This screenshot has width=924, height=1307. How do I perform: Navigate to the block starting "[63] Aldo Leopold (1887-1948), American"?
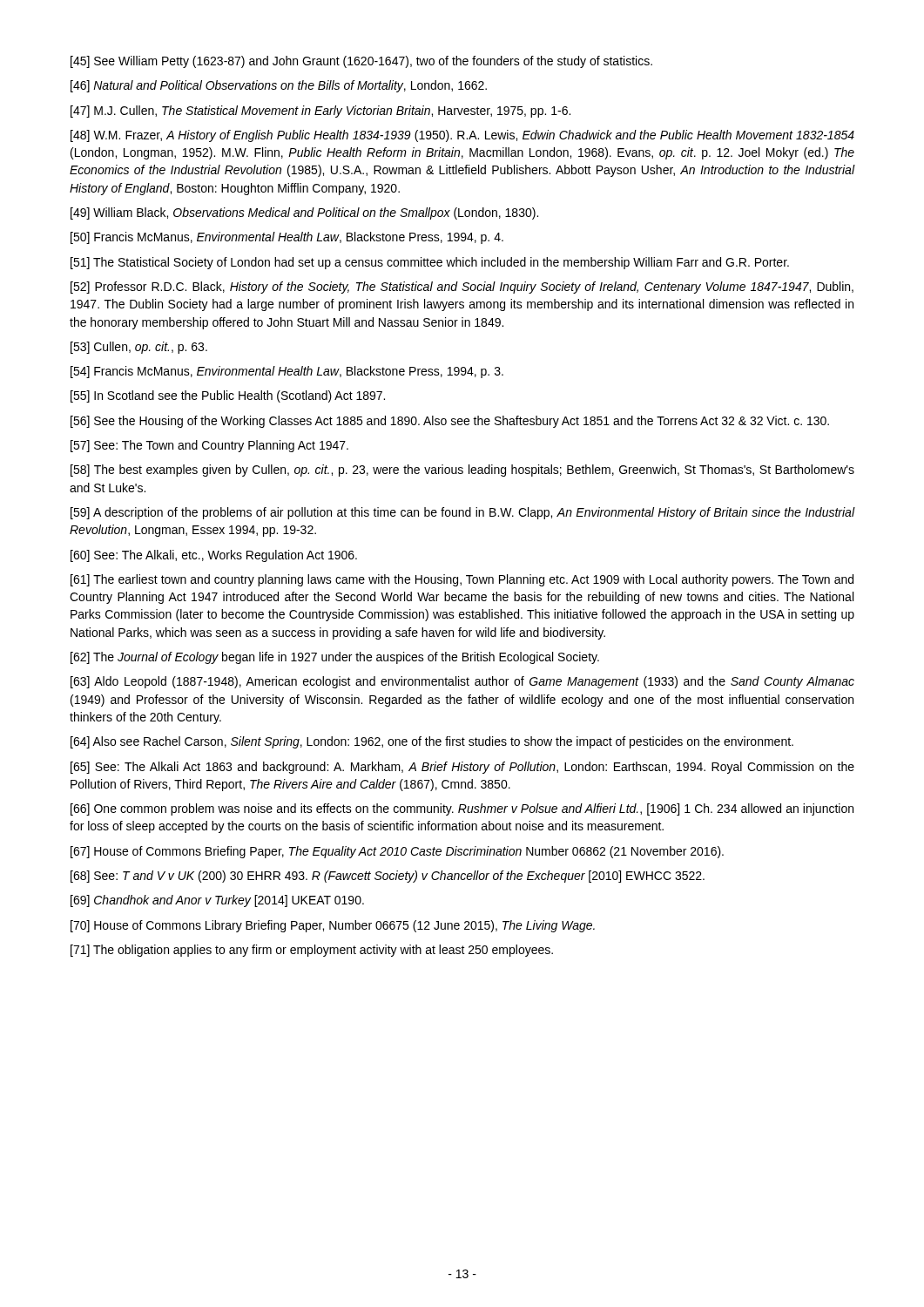click(462, 699)
